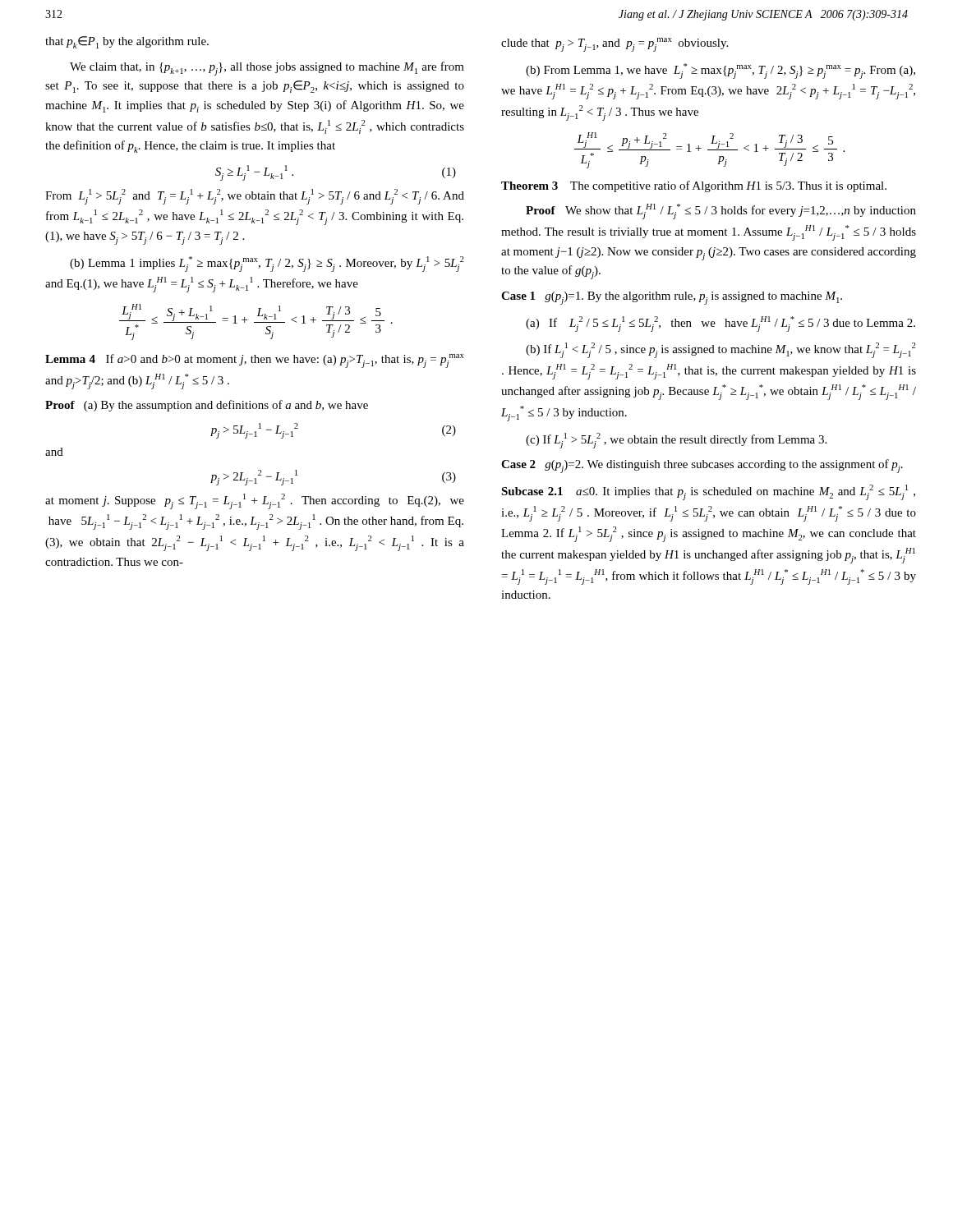
Task: Find the passage starting "Subcase 2.1 a≤0. It implies"
Action: pyautogui.click(x=709, y=543)
